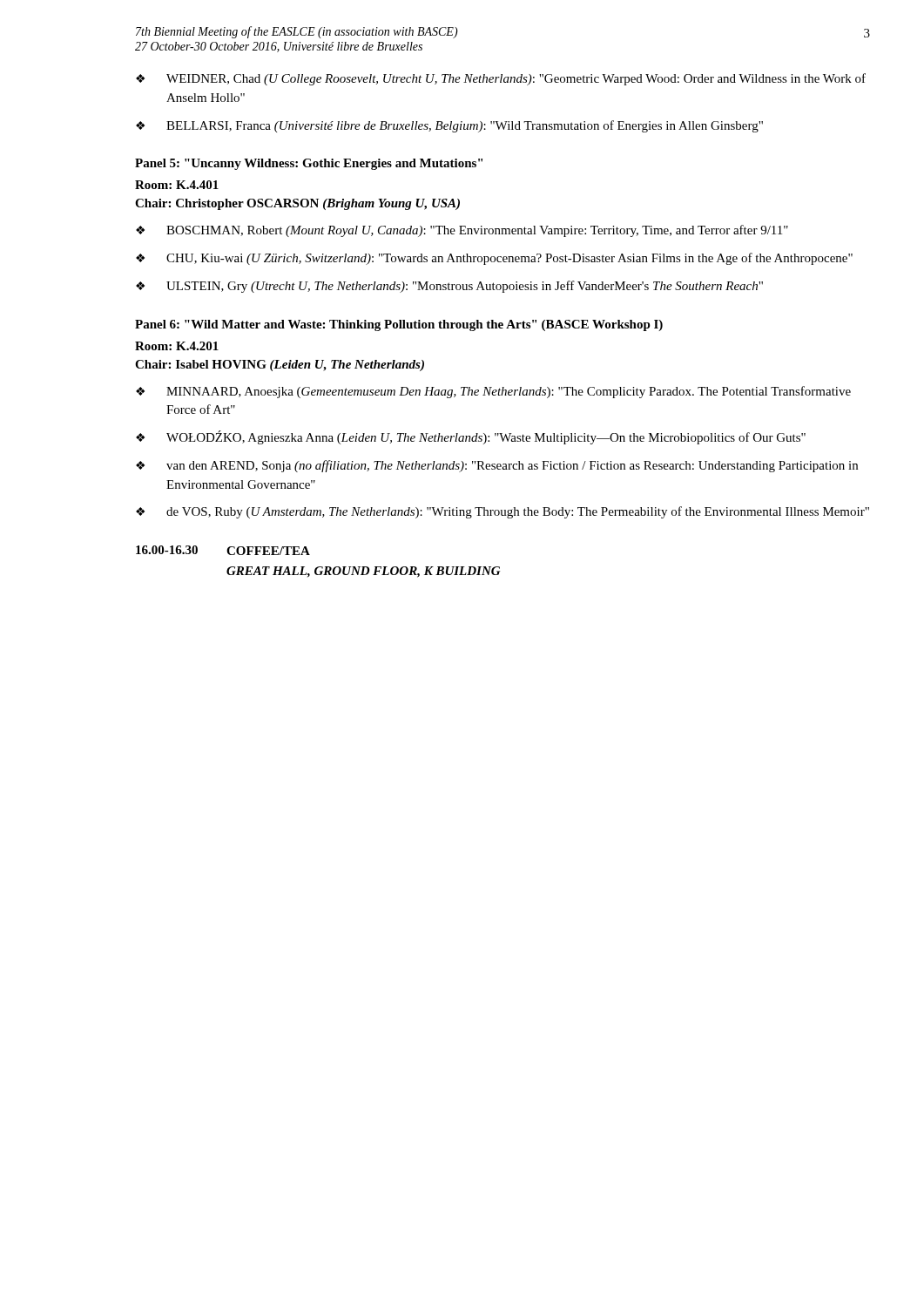924x1307 pixels.
Task: Point to the text starting "Chair: Isabel HOVING (Leiden"
Action: tap(280, 364)
